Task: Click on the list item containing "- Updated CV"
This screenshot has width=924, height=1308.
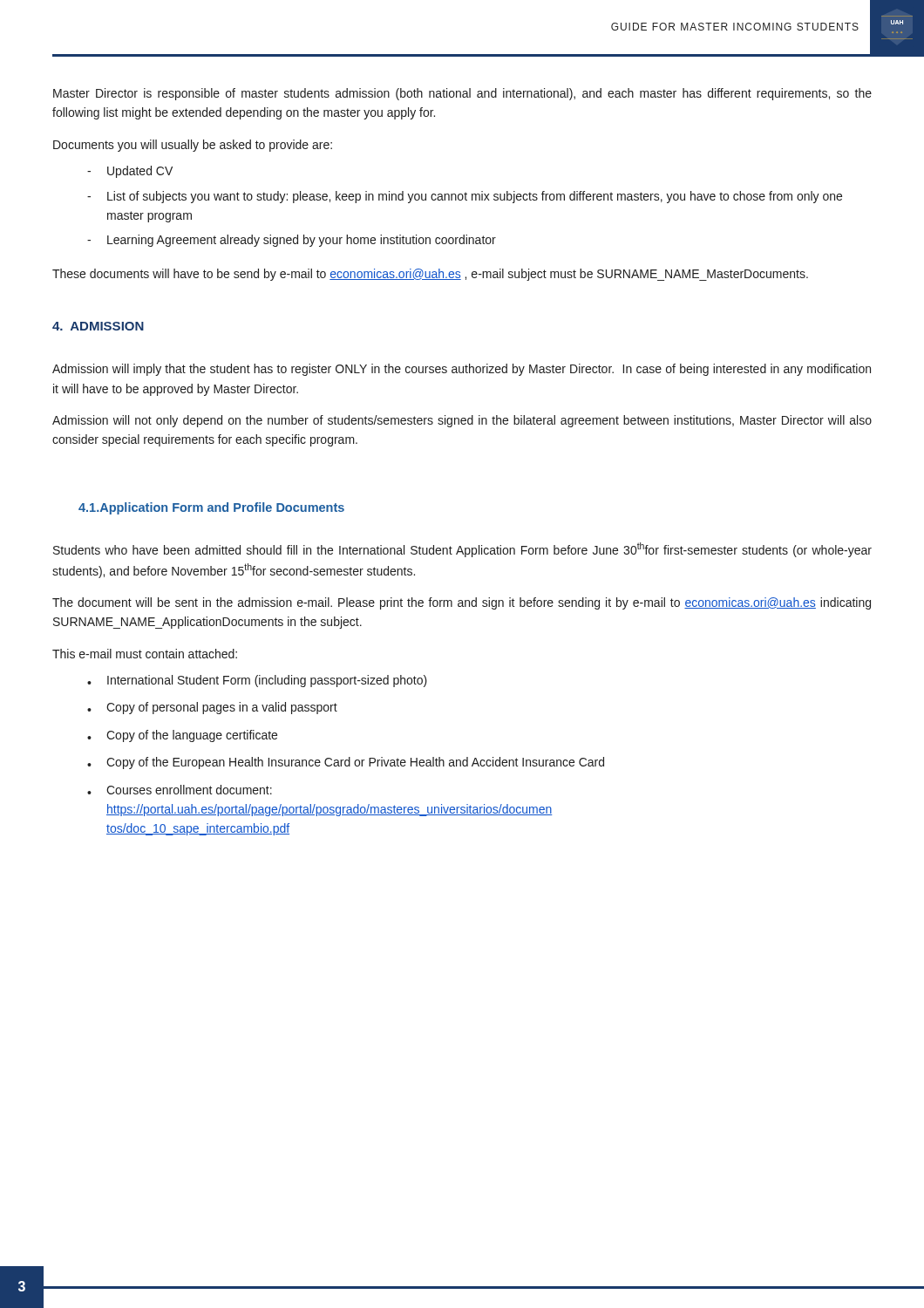Action: tap(130, 171)
